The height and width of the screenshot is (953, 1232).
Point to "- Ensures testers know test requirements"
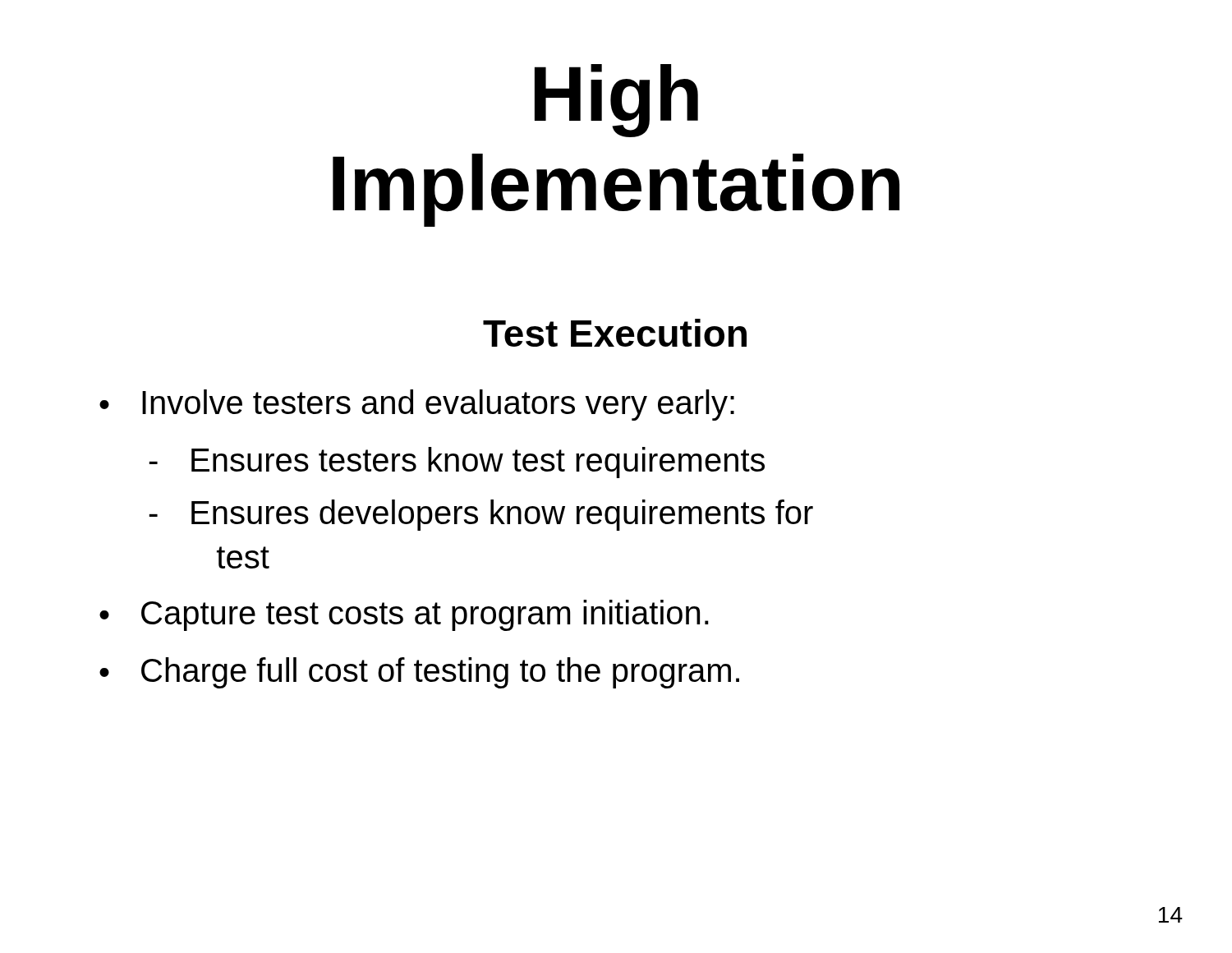457,460
